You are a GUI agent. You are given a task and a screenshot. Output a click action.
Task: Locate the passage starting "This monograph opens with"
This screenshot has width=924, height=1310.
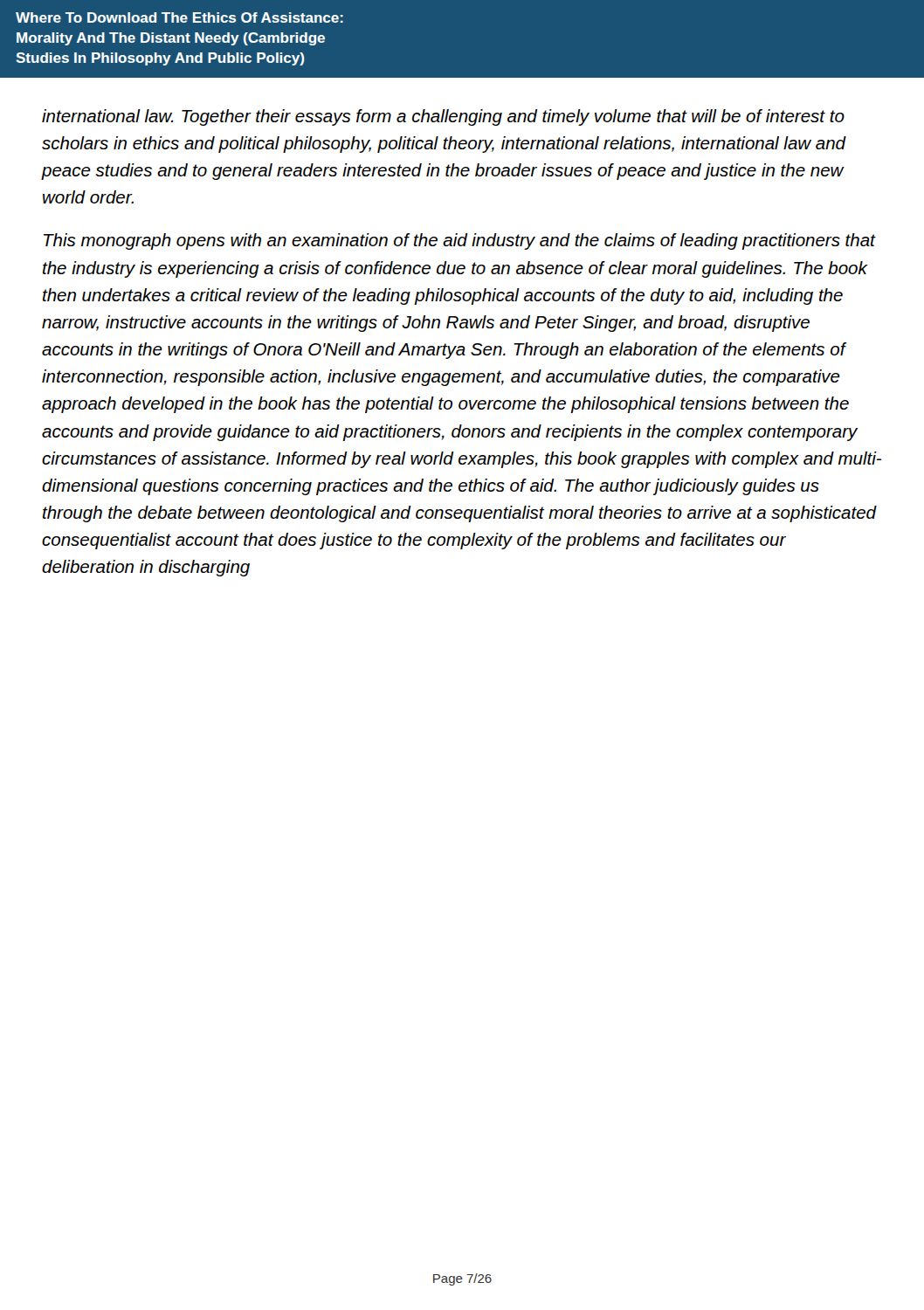(462, 403)
